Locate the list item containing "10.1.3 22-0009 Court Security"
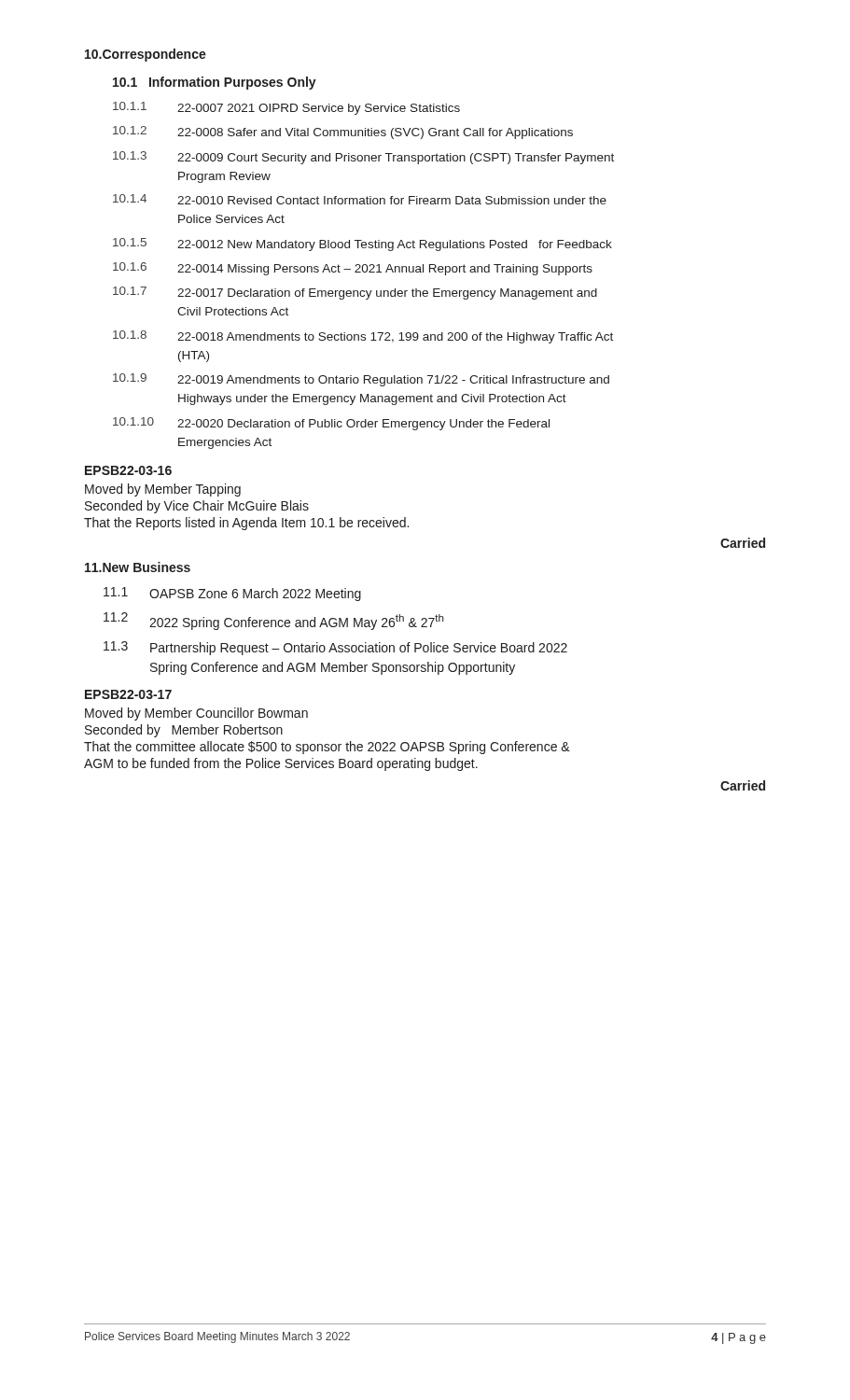The image size is (850, 1400). [x=439, y=167]
